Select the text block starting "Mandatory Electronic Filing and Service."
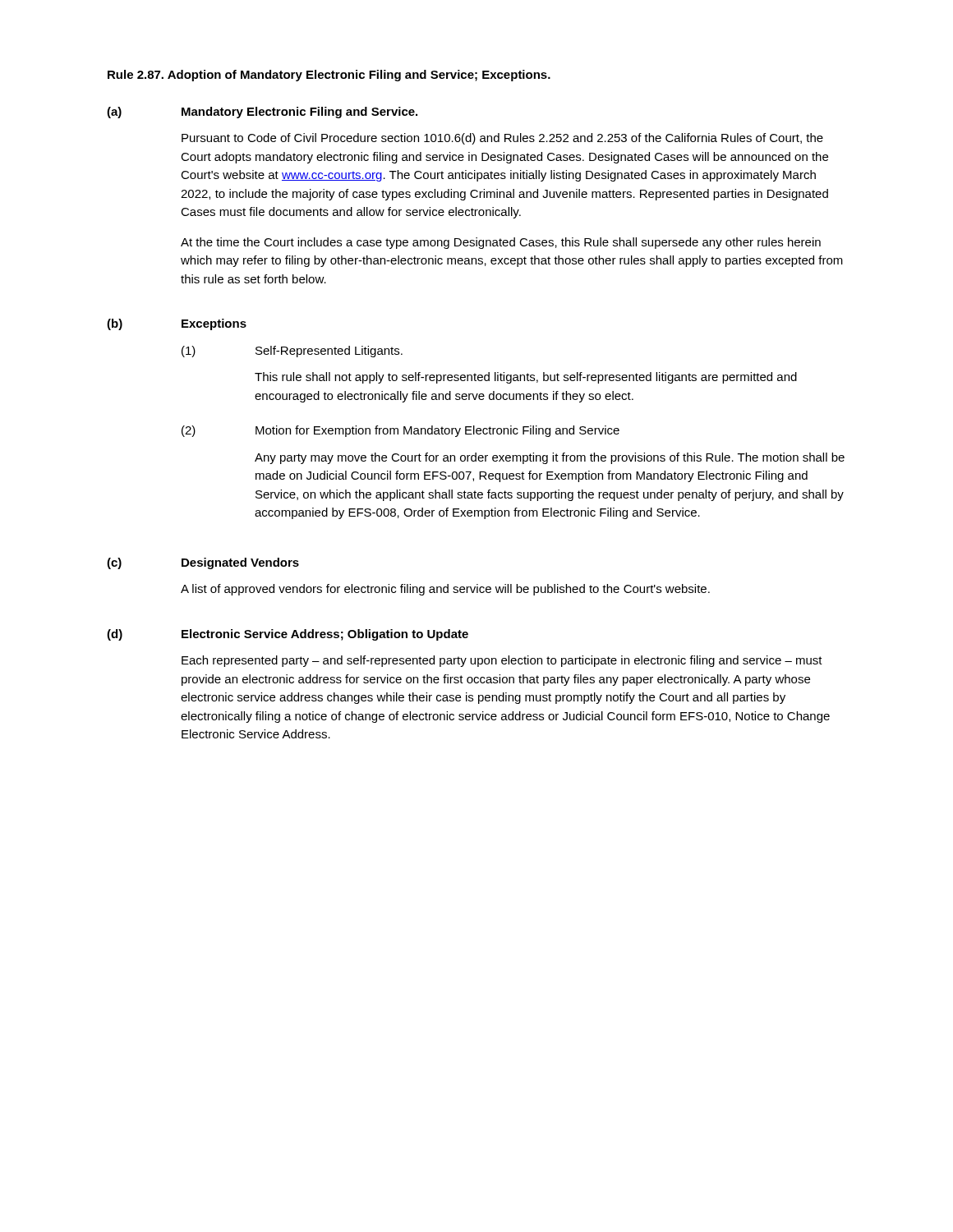 tap(300, 111)
